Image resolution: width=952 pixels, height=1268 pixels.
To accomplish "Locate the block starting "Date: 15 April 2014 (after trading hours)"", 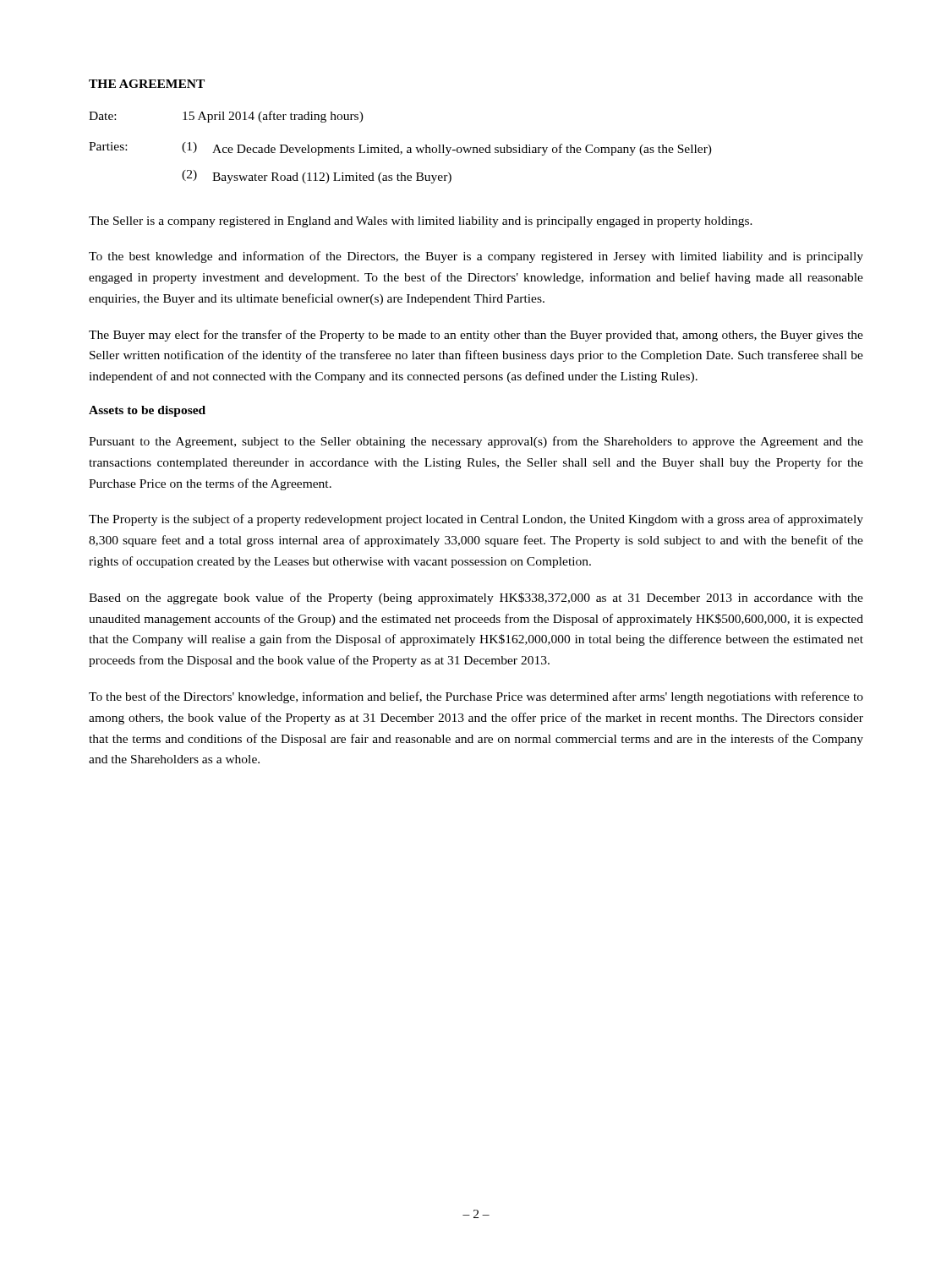I will pos(226,116).
